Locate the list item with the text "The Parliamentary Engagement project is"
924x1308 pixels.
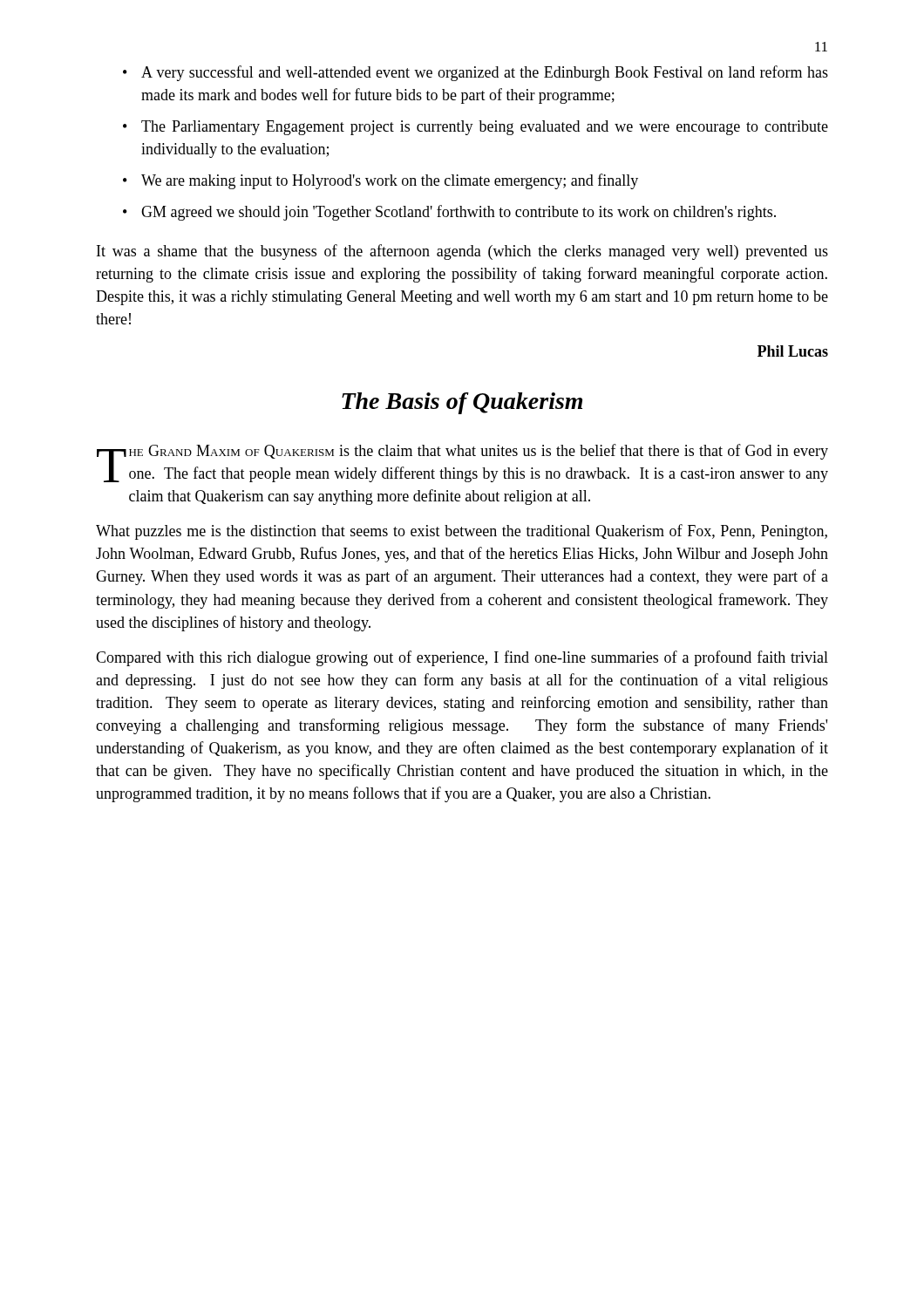coord(485,138)
